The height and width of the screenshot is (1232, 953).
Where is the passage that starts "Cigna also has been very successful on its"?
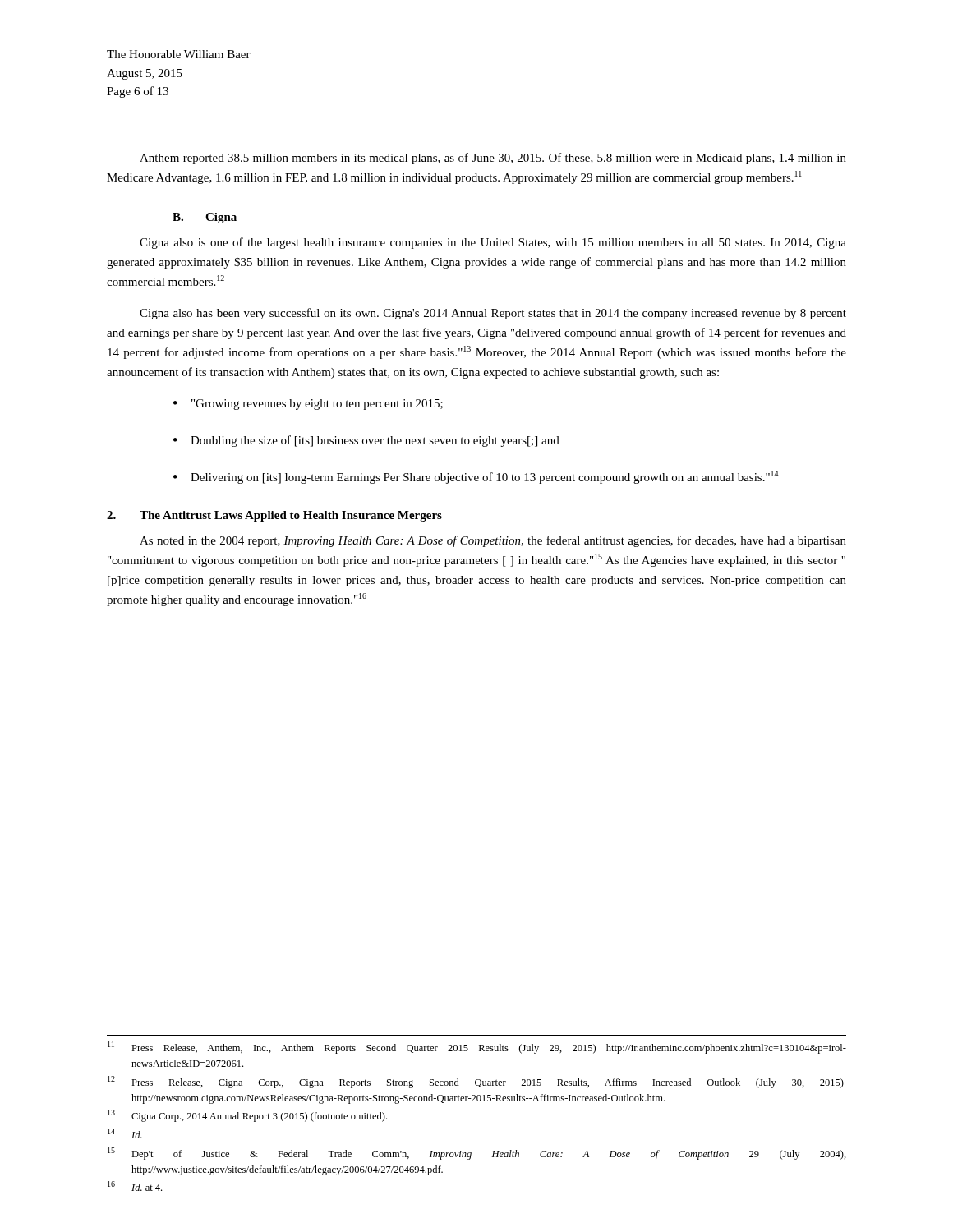coord(476,342)
